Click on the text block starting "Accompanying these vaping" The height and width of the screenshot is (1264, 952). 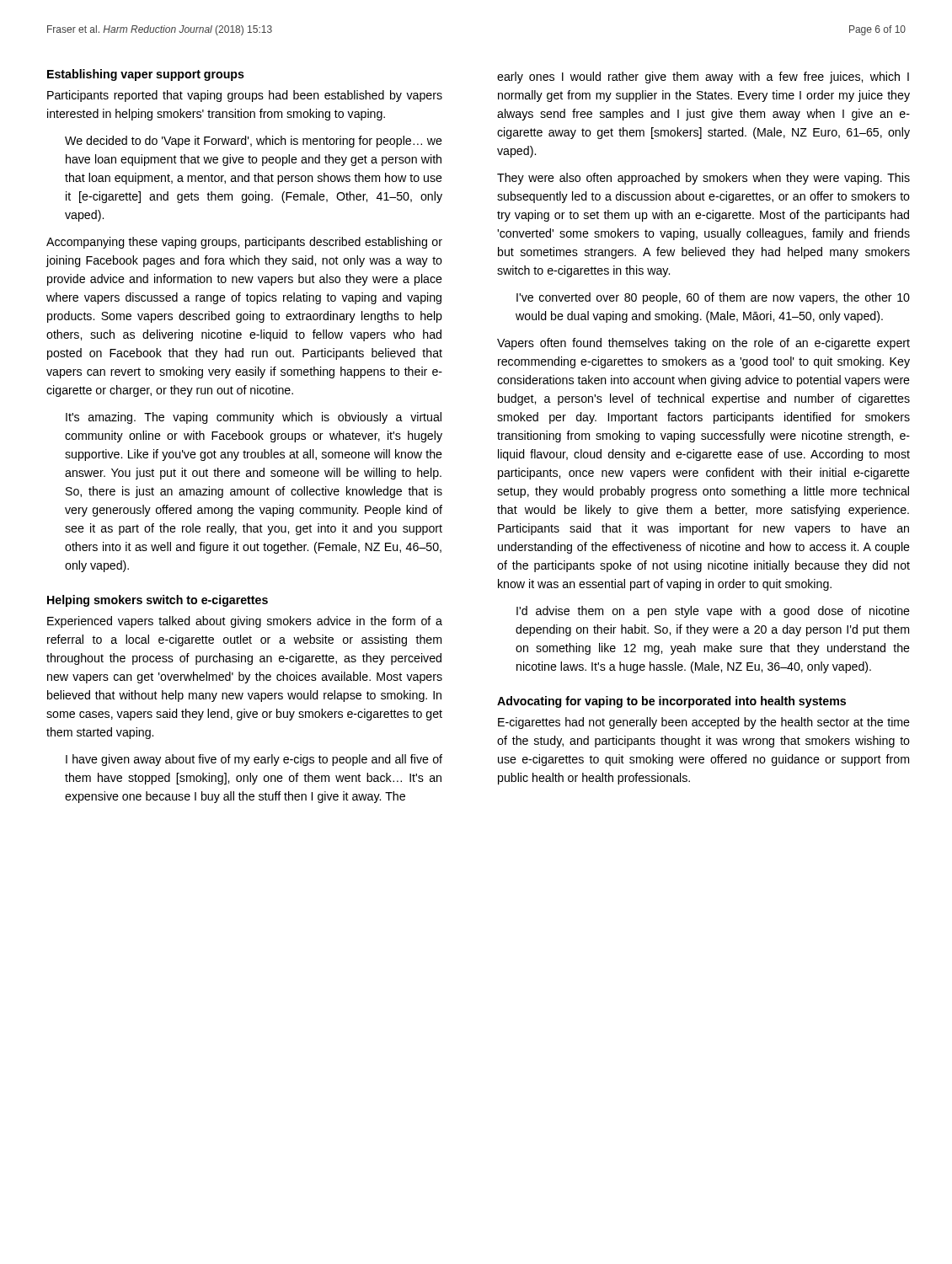tap(244, 316)
